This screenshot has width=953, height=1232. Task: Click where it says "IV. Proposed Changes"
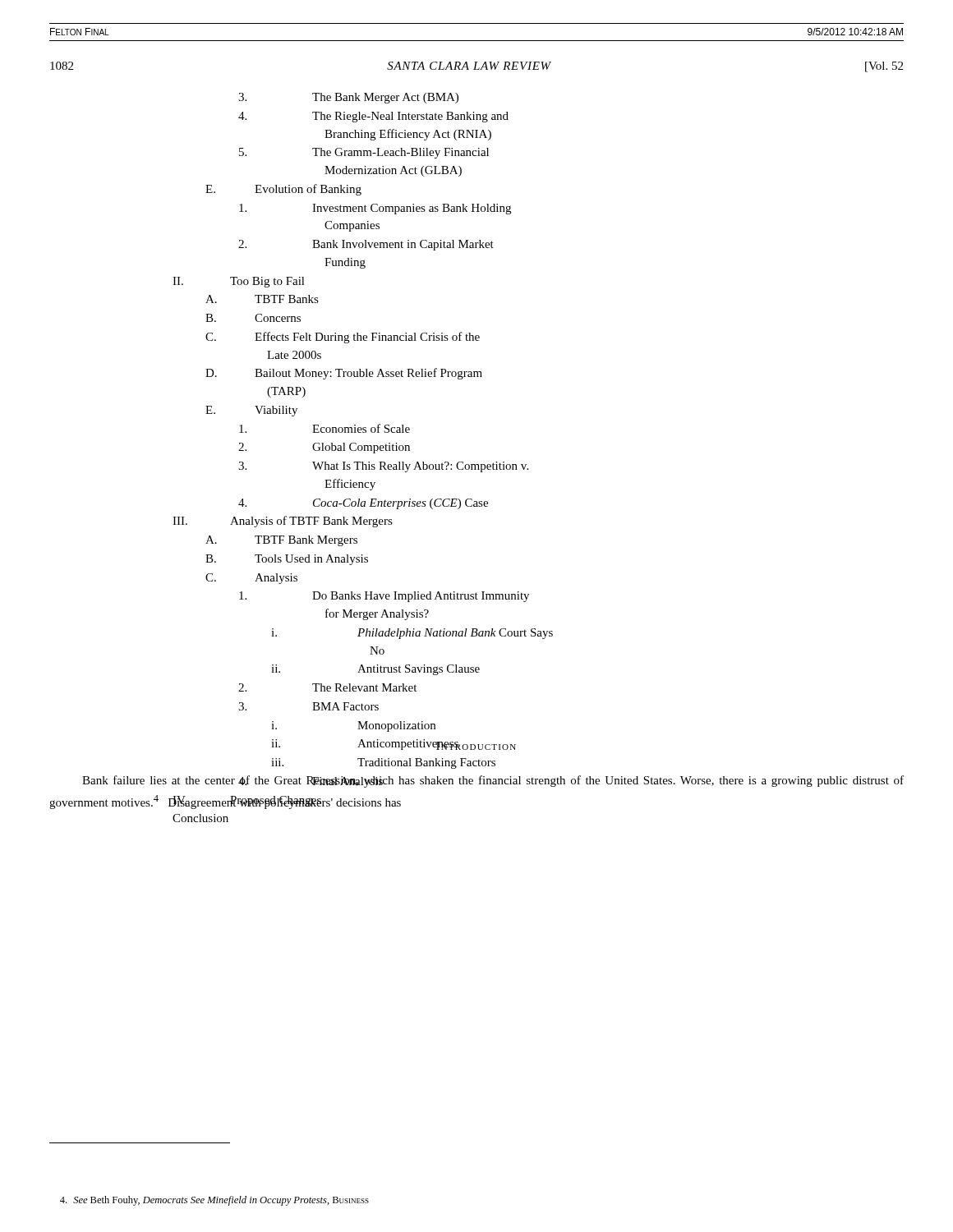[286, 802]
